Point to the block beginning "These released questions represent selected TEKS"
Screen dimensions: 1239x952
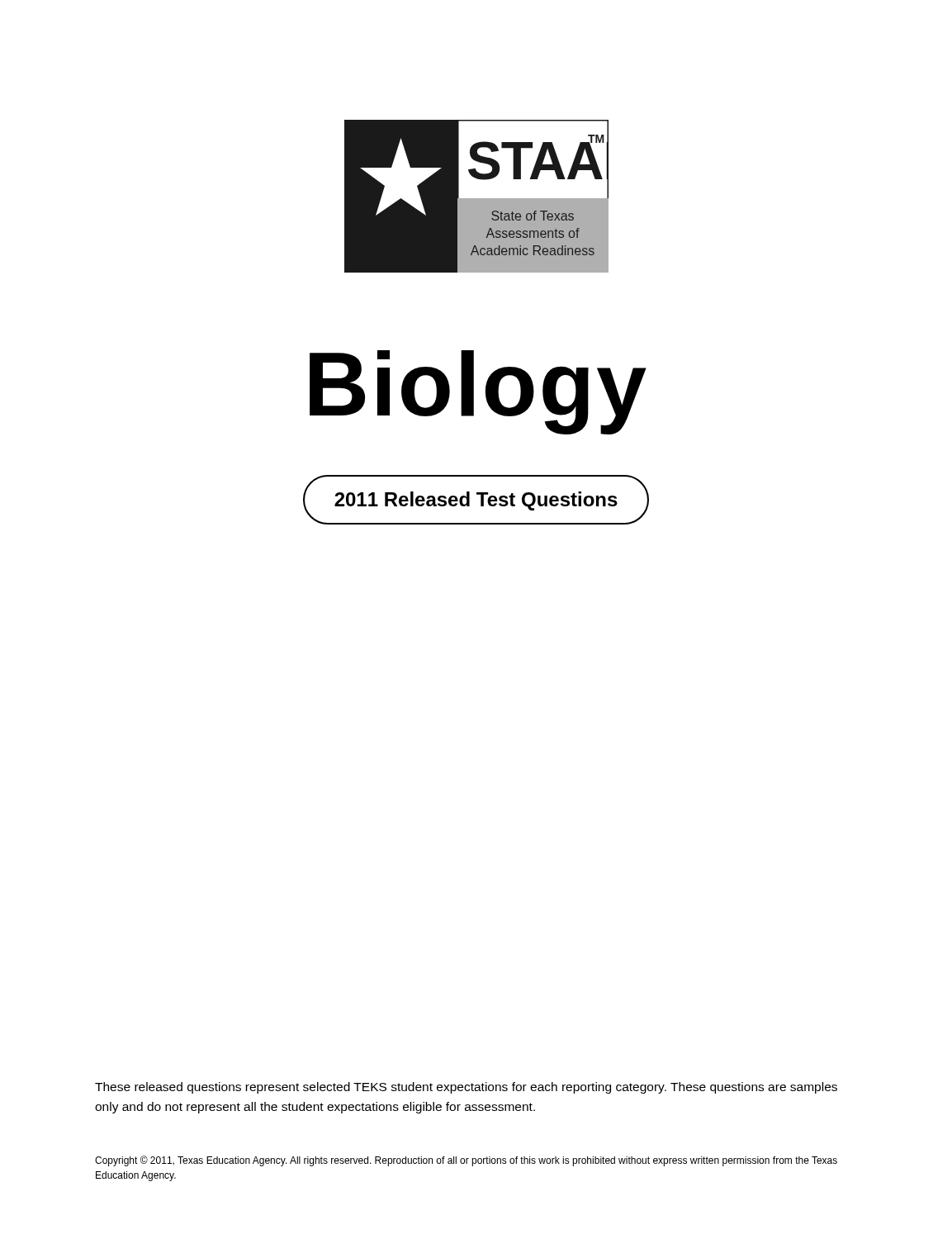click(x=476, y=1097)
